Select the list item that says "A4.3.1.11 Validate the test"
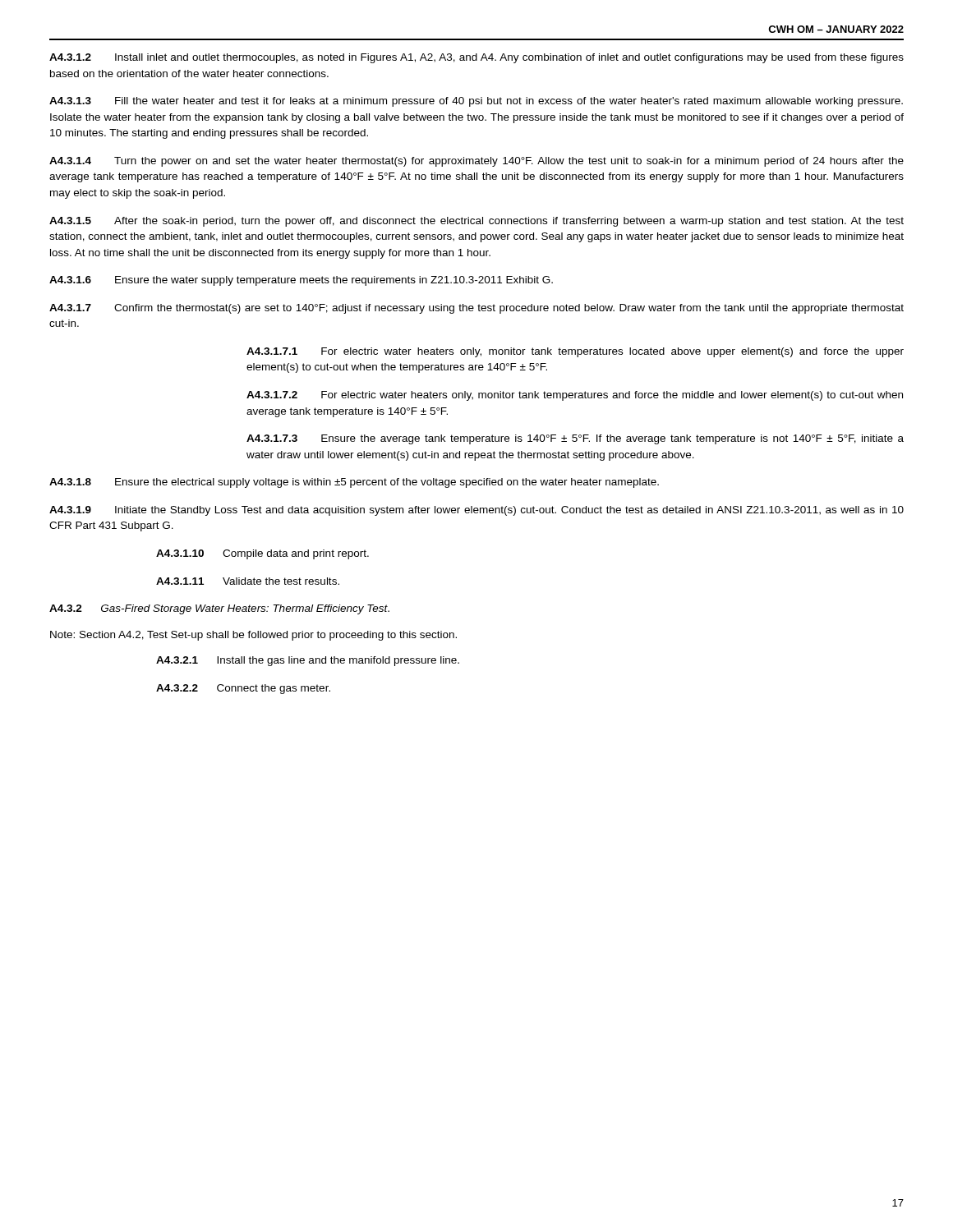The height and width of the screenshot is (1232, 953). coord(248,581)
